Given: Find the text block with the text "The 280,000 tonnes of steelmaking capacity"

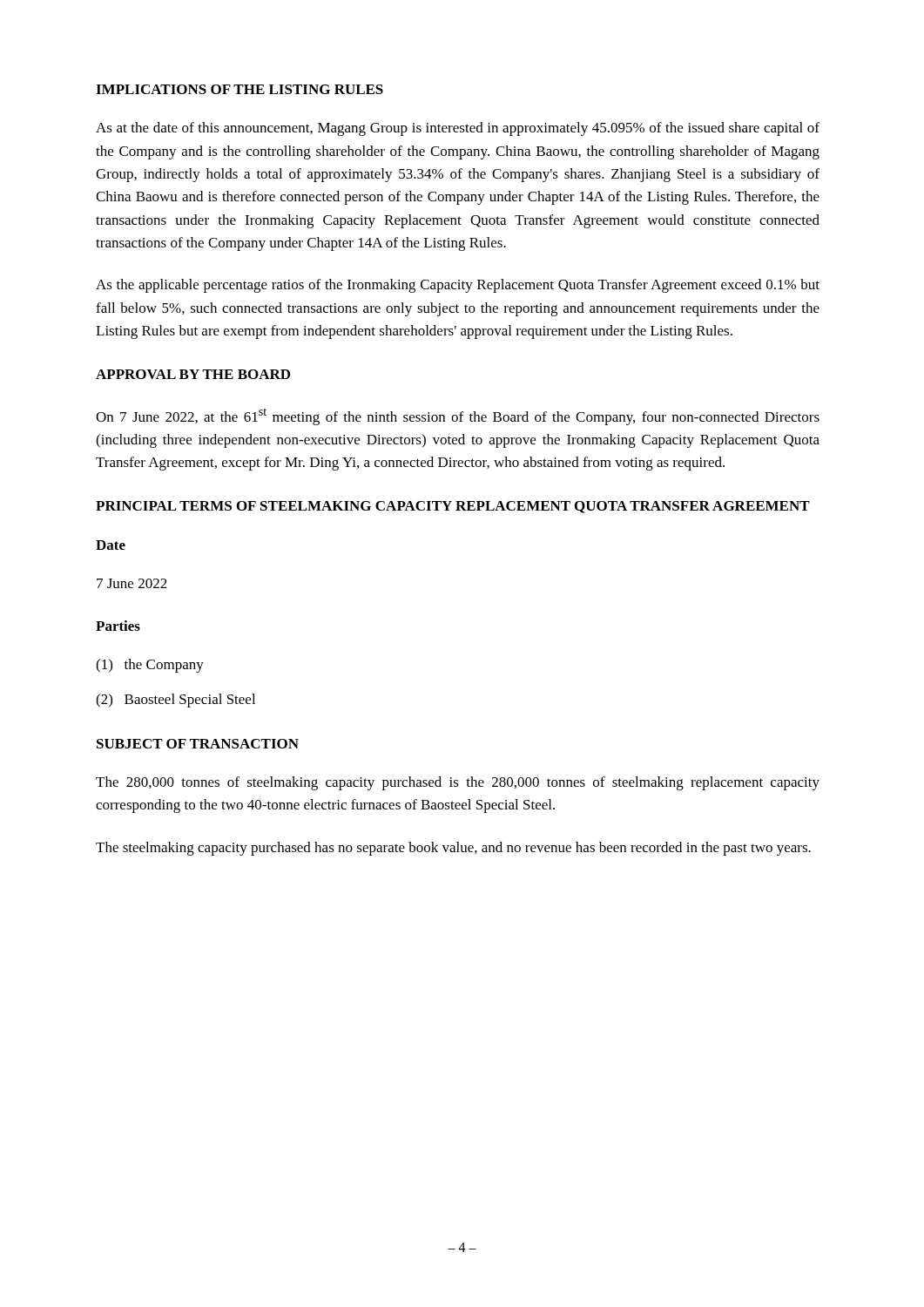Looking at the screenshot, I should tap(458, 793).
